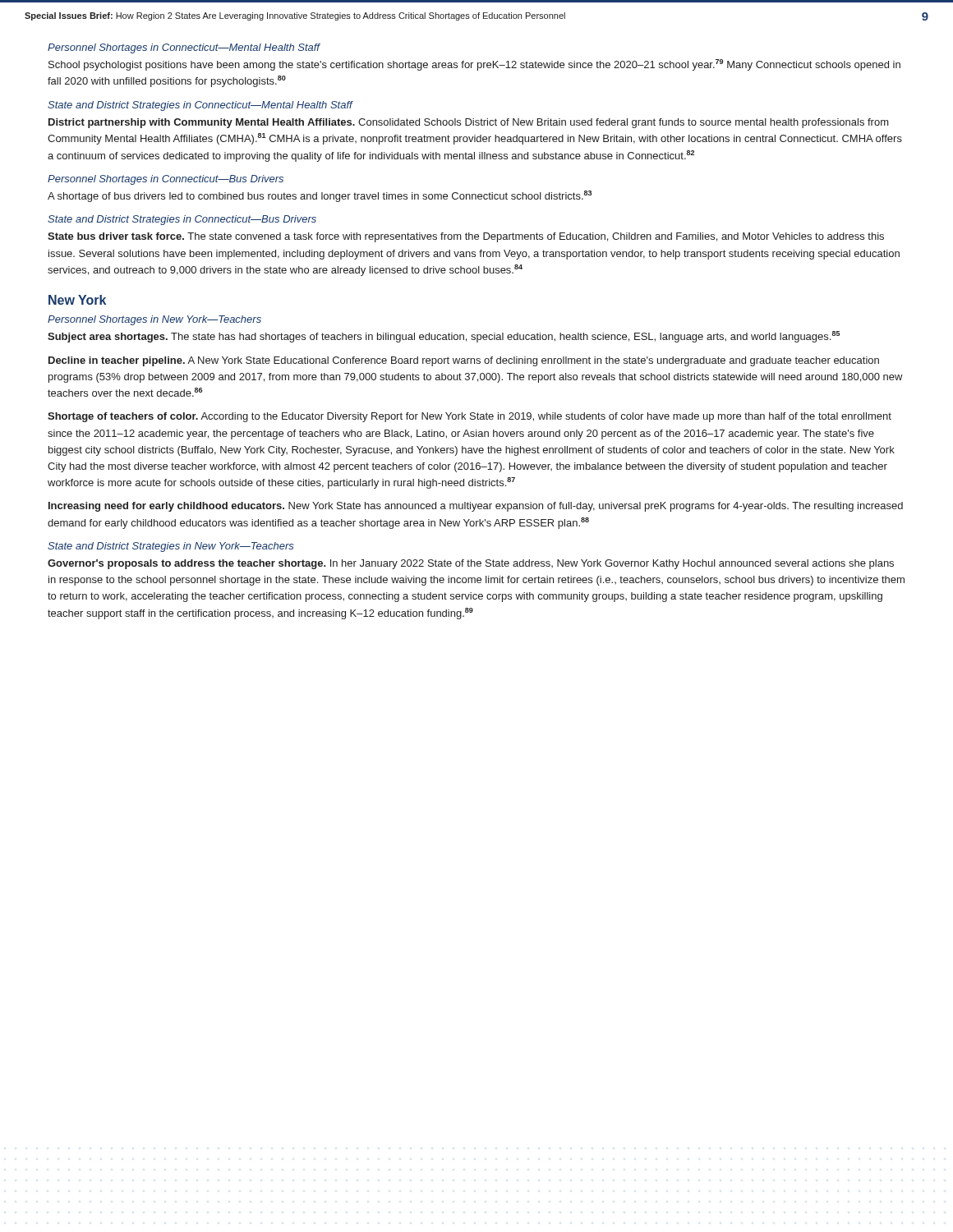Select the text block that reads "School psychologist positions"

(x=474, y=73)
